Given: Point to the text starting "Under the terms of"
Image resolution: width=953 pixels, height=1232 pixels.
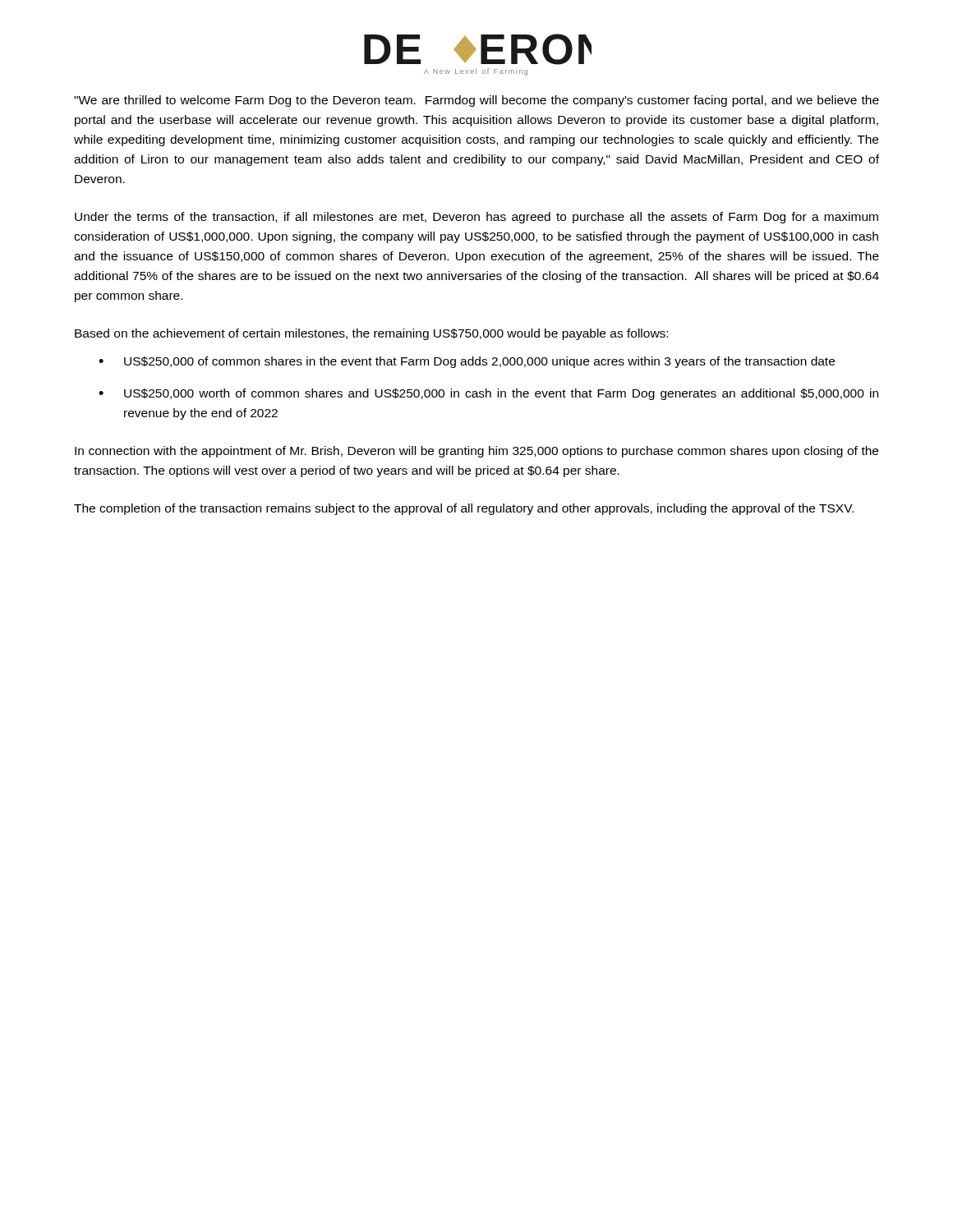Looking at the screenshot, I should coord(476,256).
